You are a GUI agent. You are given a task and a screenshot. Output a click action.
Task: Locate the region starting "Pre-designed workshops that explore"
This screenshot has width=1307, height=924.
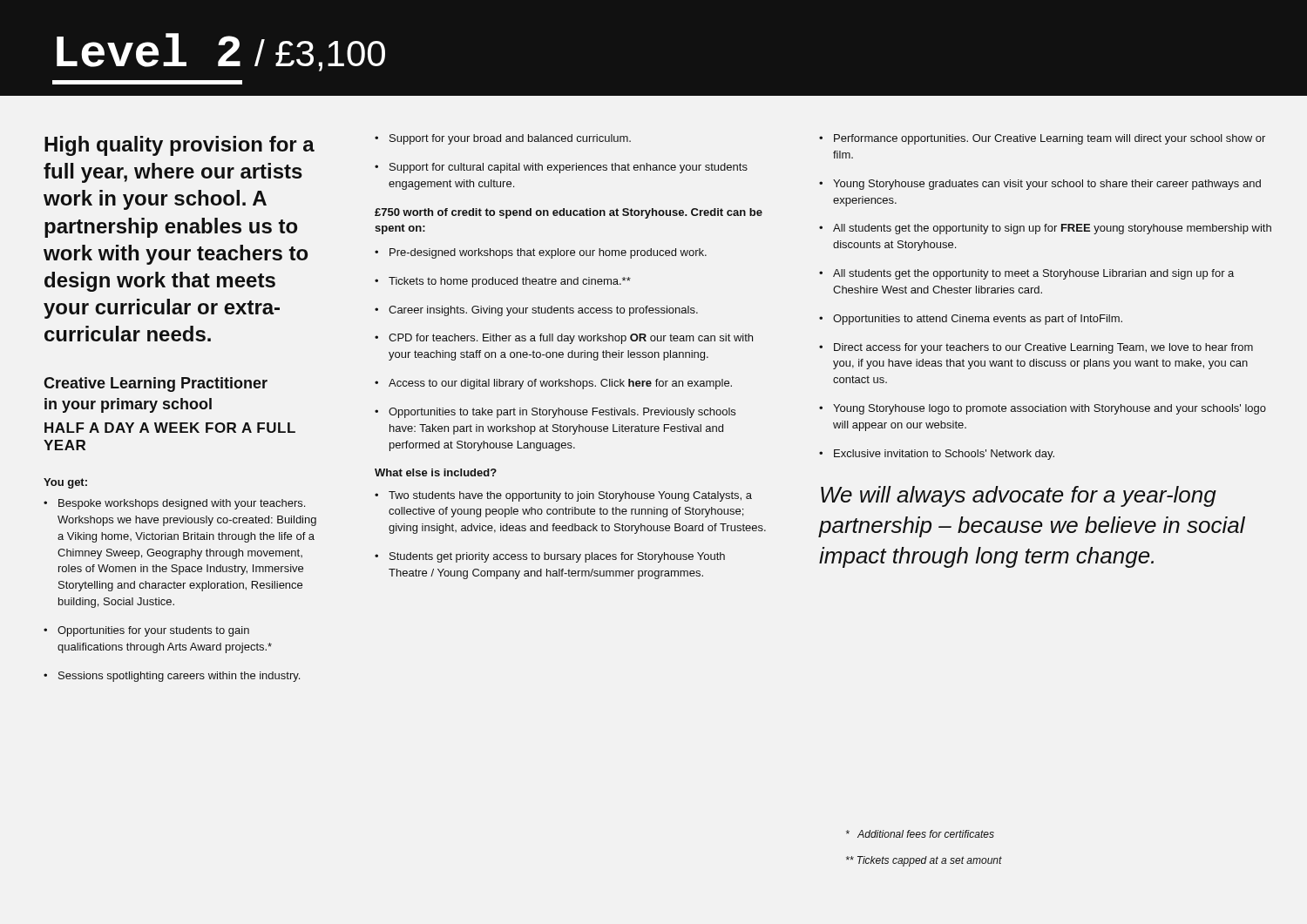(x=571, y=253)
